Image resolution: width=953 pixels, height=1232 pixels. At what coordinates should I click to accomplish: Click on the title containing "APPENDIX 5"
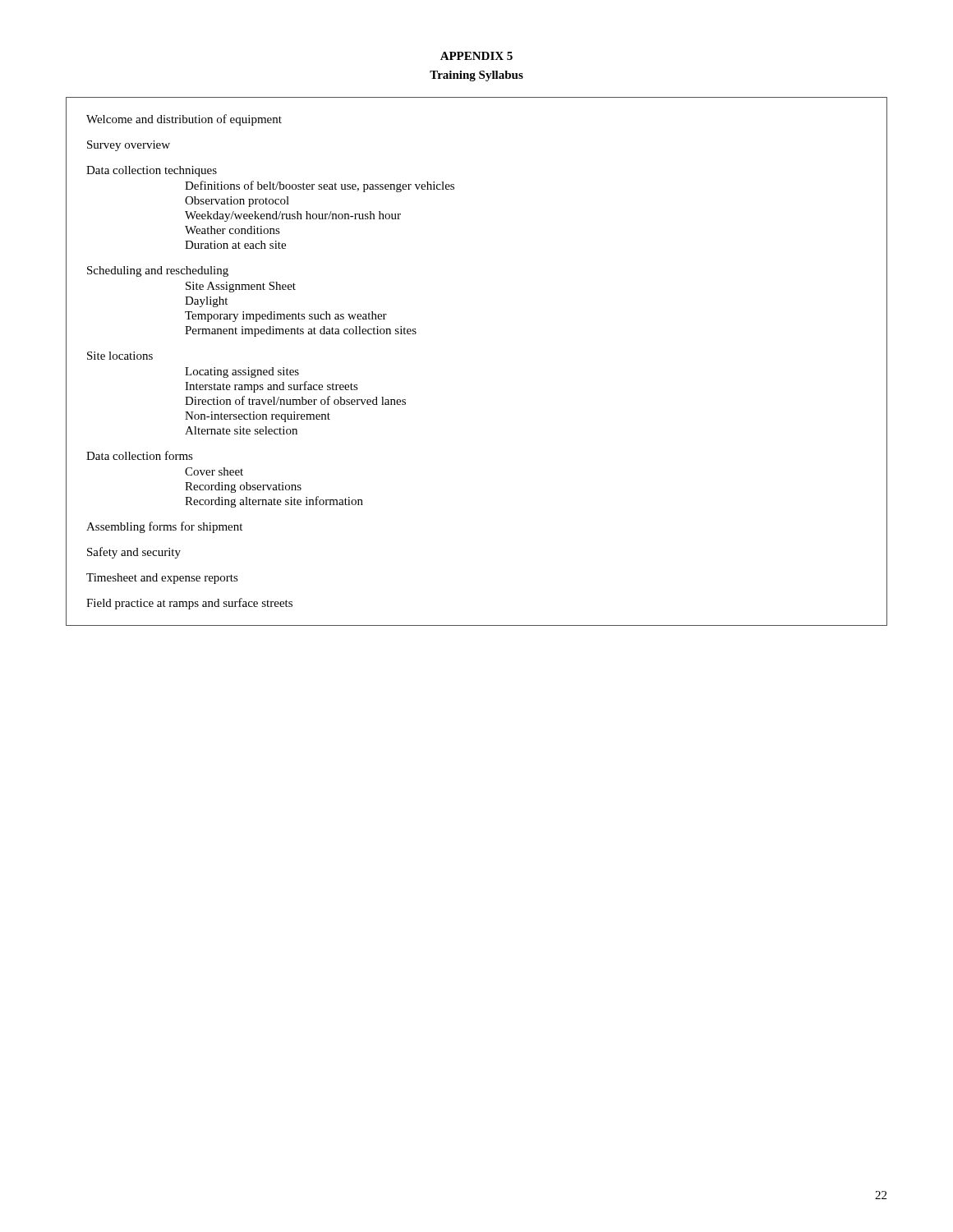click(x=476, y=56)
